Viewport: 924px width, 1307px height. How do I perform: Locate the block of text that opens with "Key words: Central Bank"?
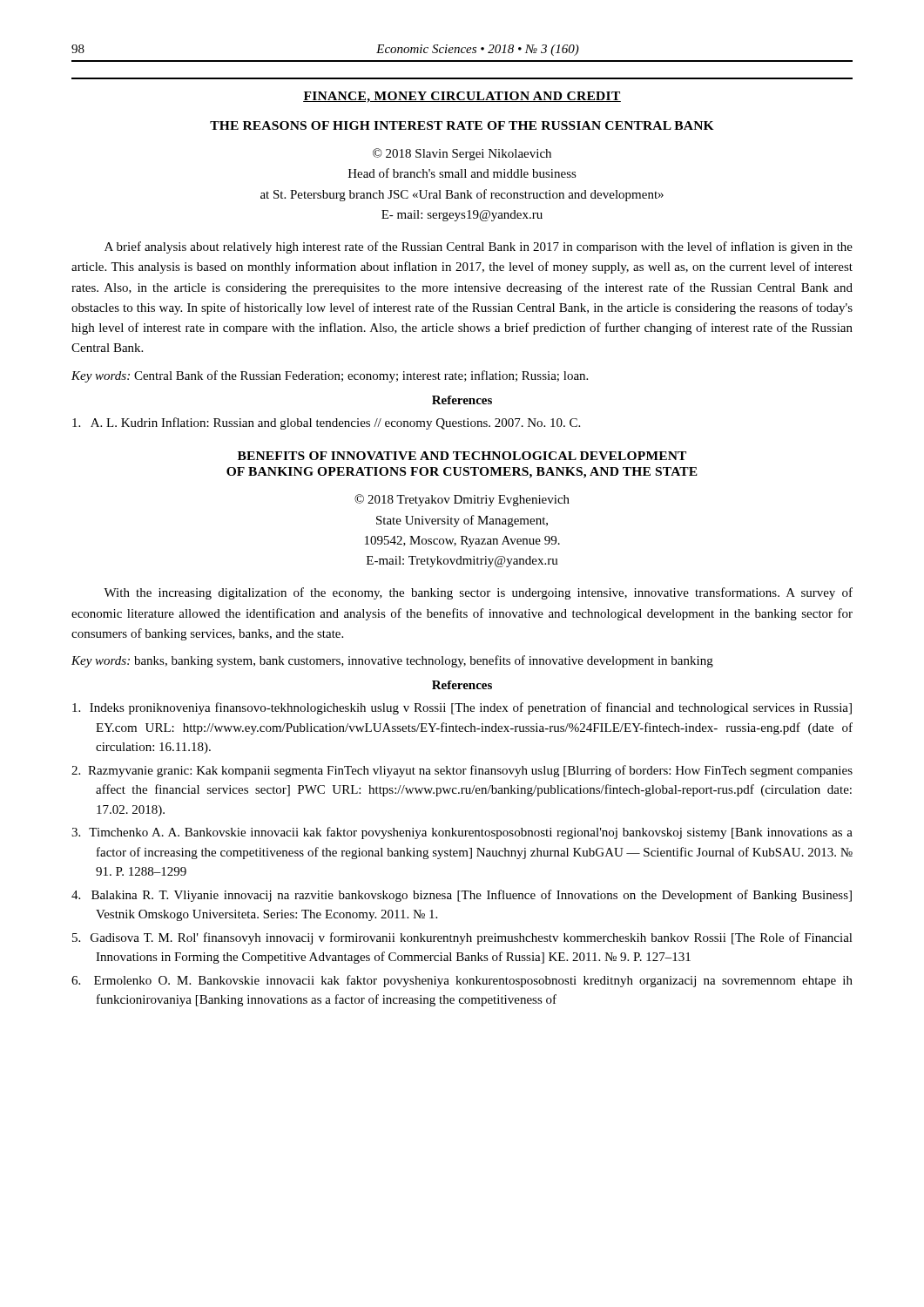coord(330,375)
